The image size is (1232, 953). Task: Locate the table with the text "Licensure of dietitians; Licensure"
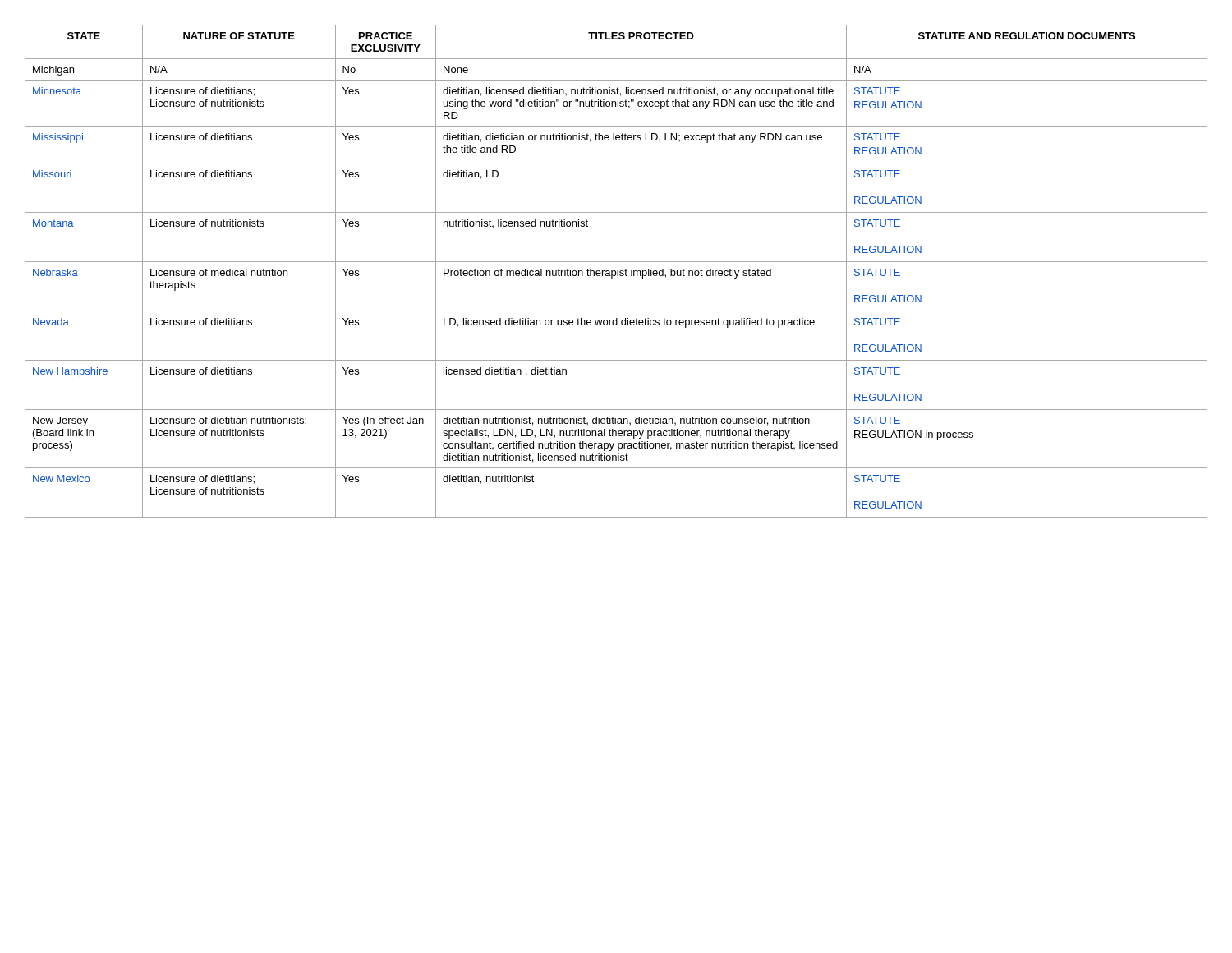tap(616, 271)
